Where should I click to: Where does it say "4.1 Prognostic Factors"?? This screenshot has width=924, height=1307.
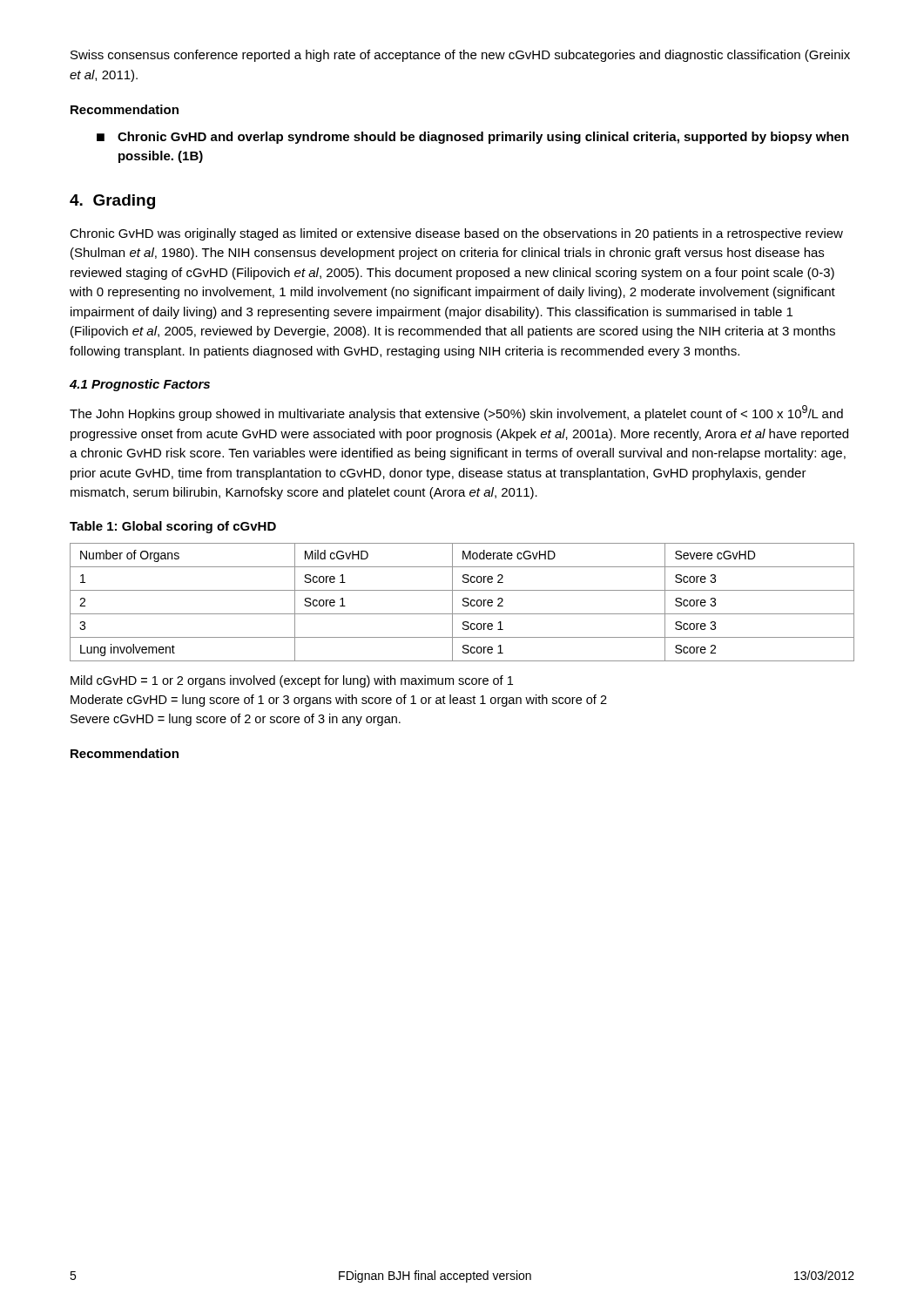coord(140,385)
